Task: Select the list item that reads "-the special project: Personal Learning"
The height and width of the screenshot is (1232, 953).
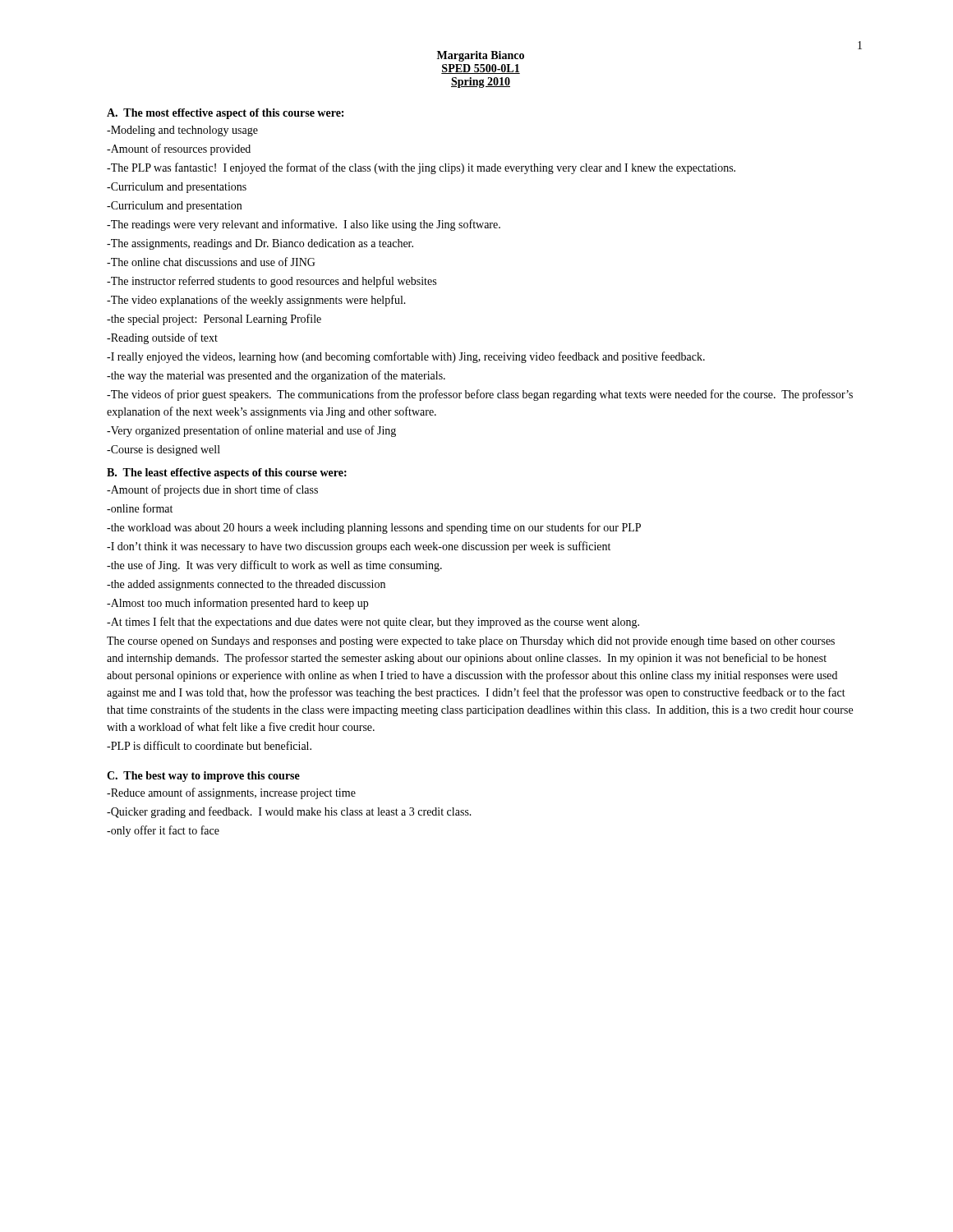Action: 214,319
